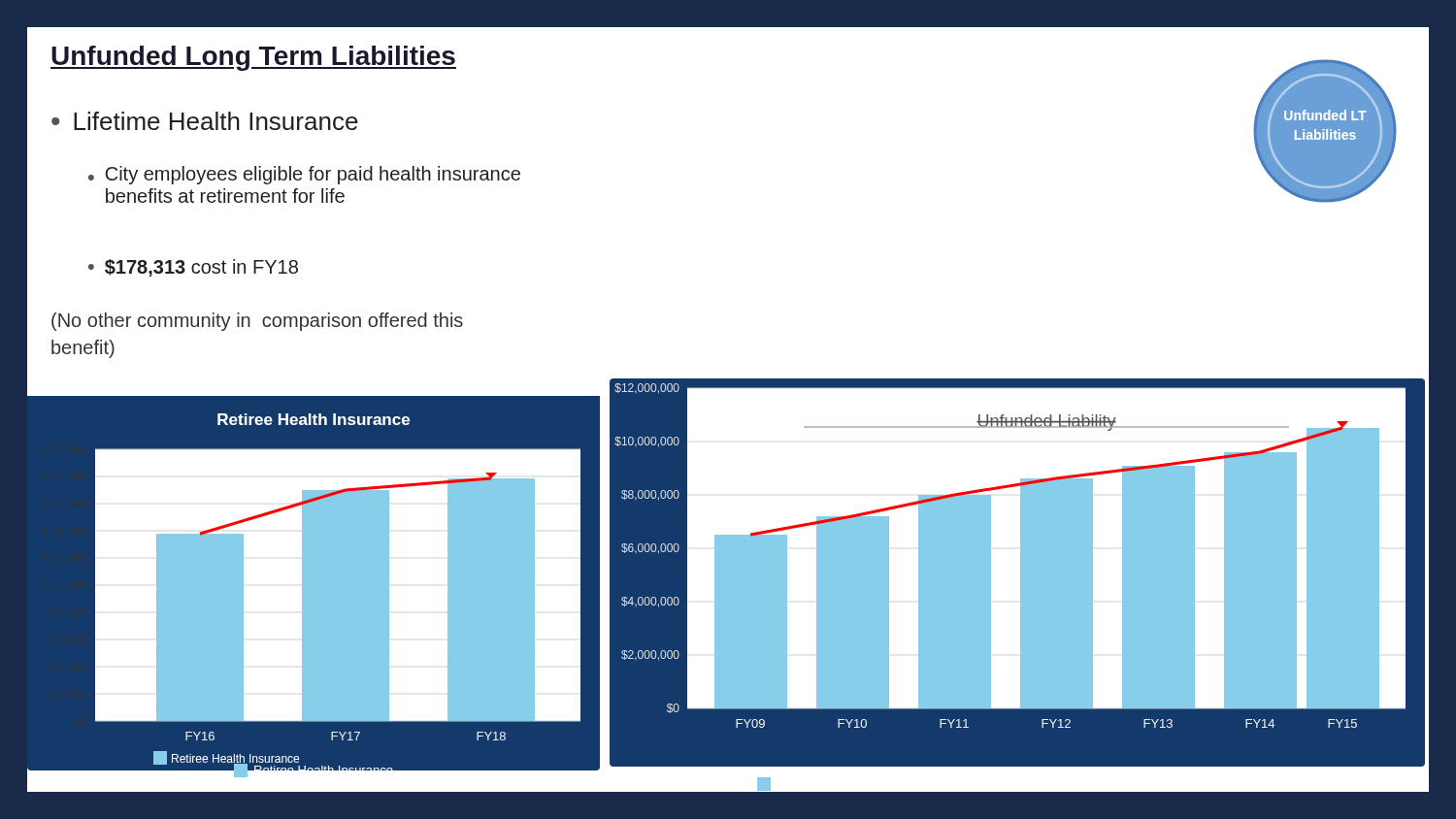Find the block on this page that starts "(No other community in comparison offered"
Image resolution: width=1456 pixels, height=819 pixels.
[257, 334]
